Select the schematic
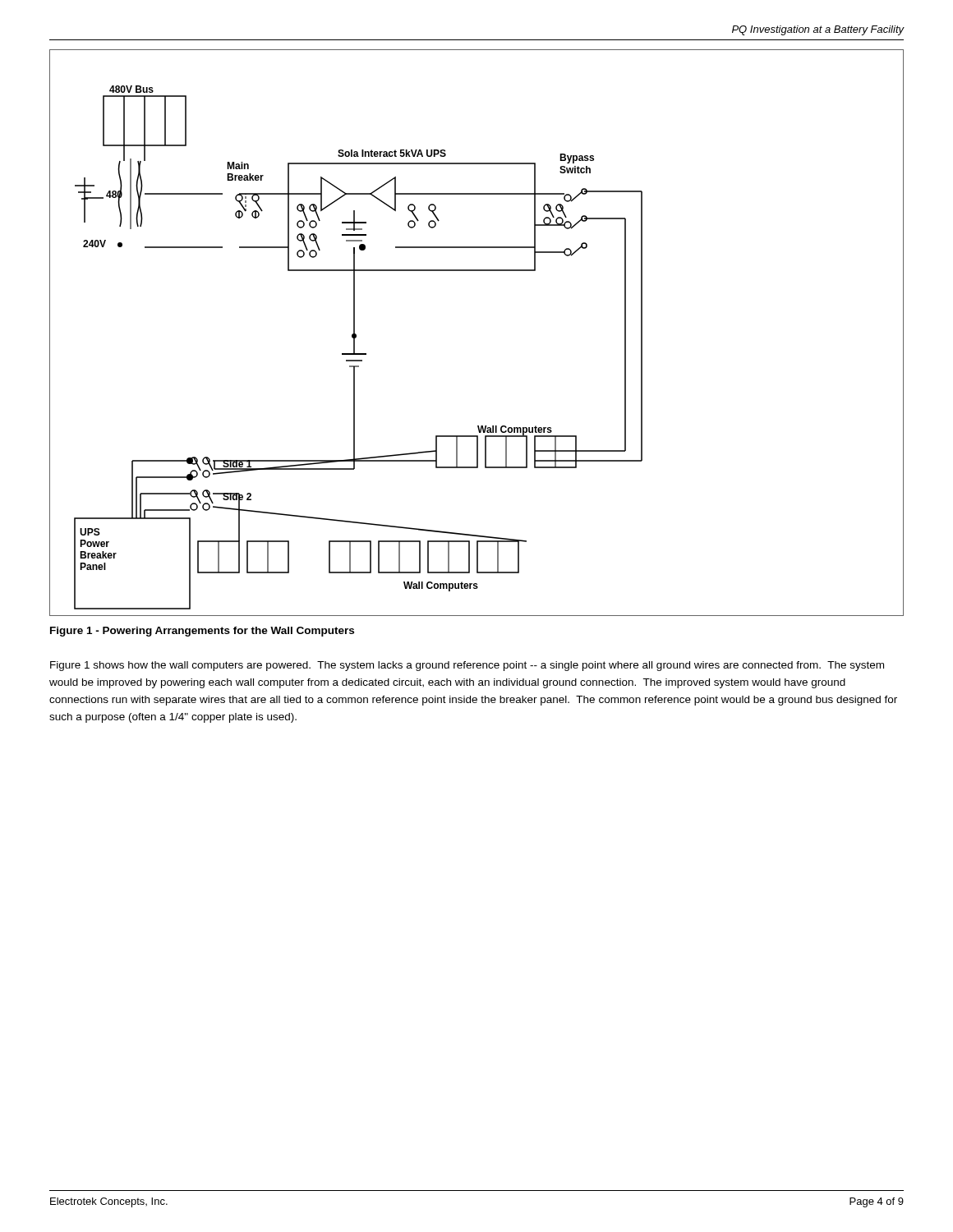This screenshot has height=1232, width=953. pyautogui.click(x=476, y=333)
